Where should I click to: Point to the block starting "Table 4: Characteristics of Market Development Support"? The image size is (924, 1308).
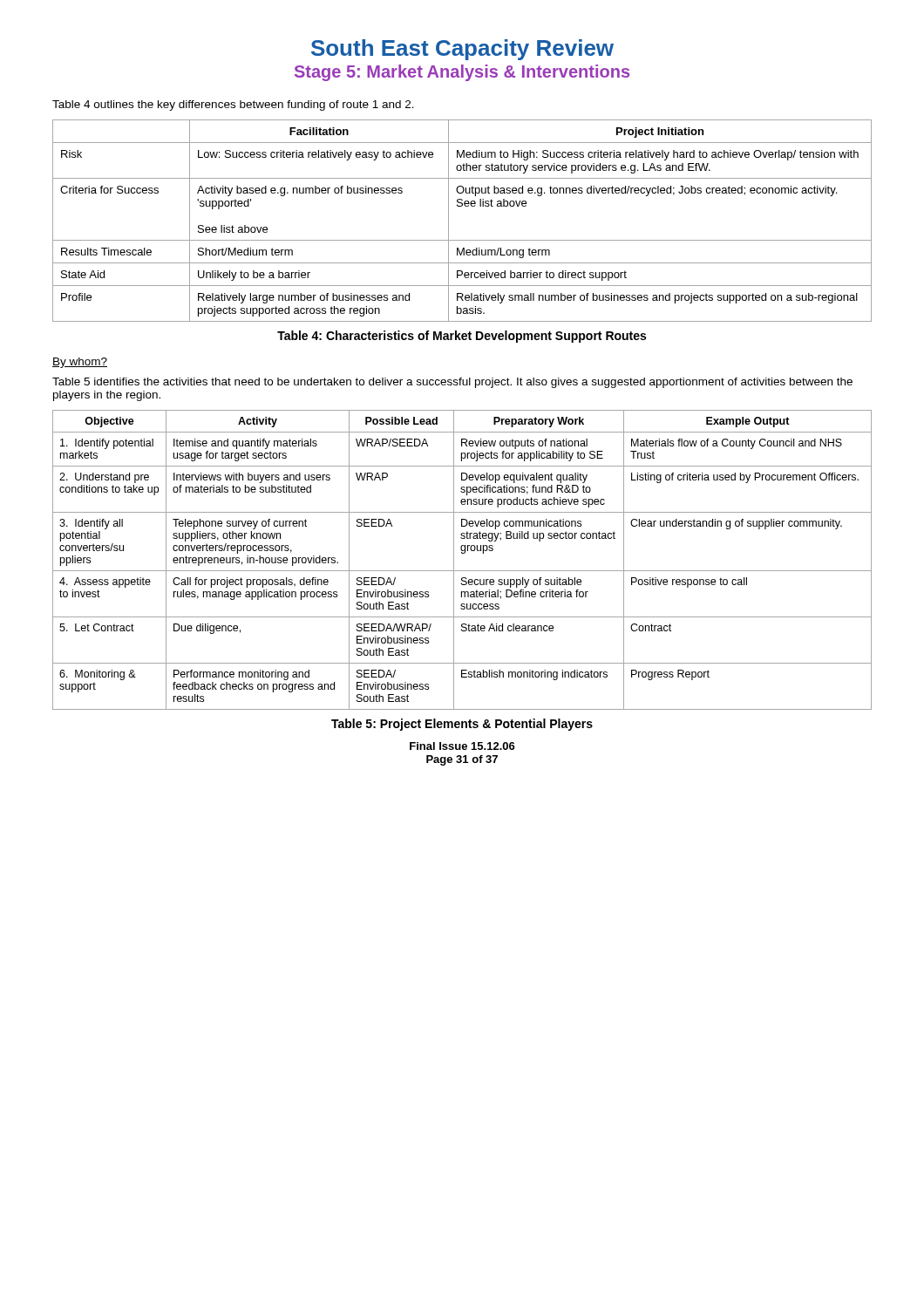(x=462, y=336)
